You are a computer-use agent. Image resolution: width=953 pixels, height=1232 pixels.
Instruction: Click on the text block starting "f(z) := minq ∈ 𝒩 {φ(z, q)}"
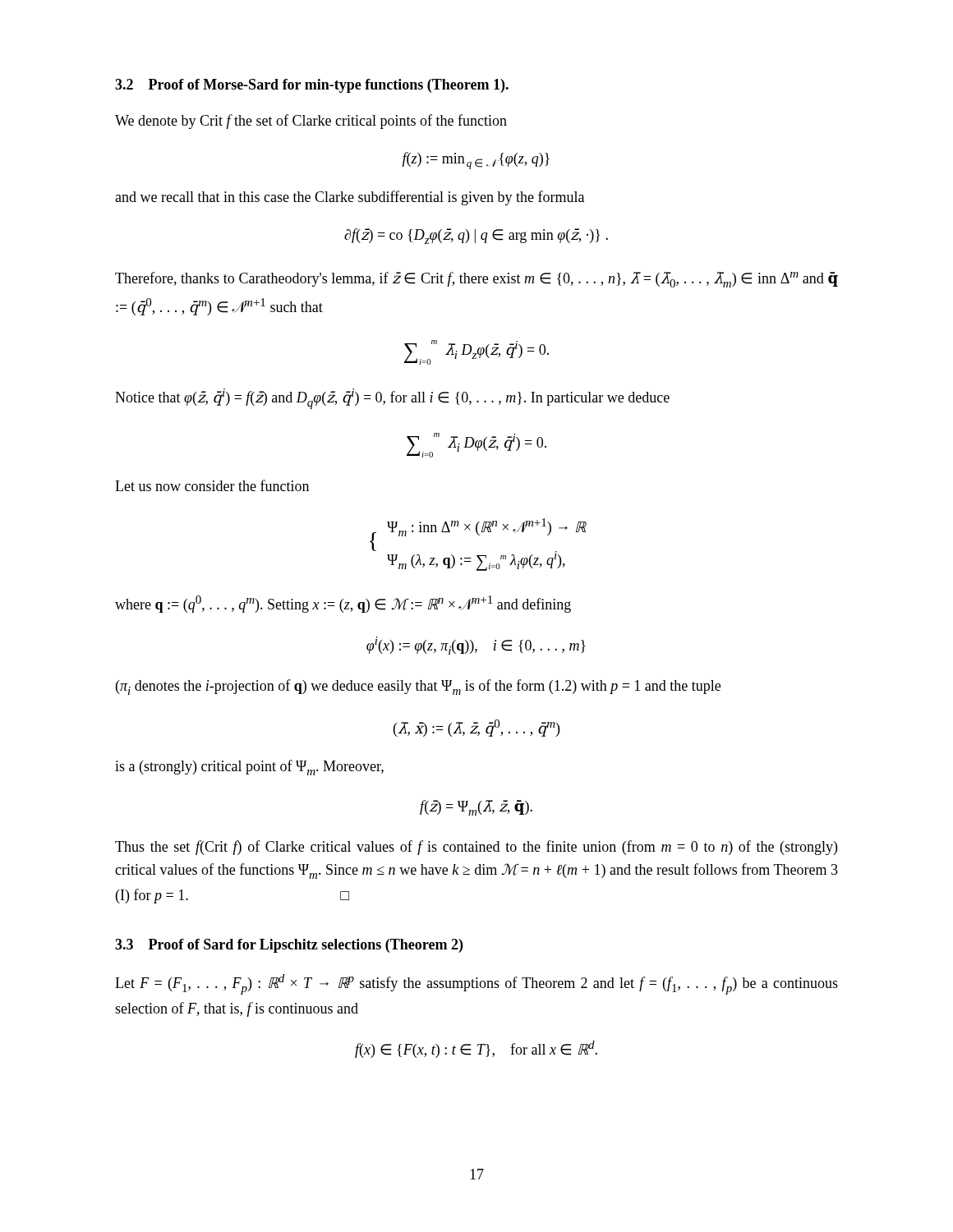[476, 160]
